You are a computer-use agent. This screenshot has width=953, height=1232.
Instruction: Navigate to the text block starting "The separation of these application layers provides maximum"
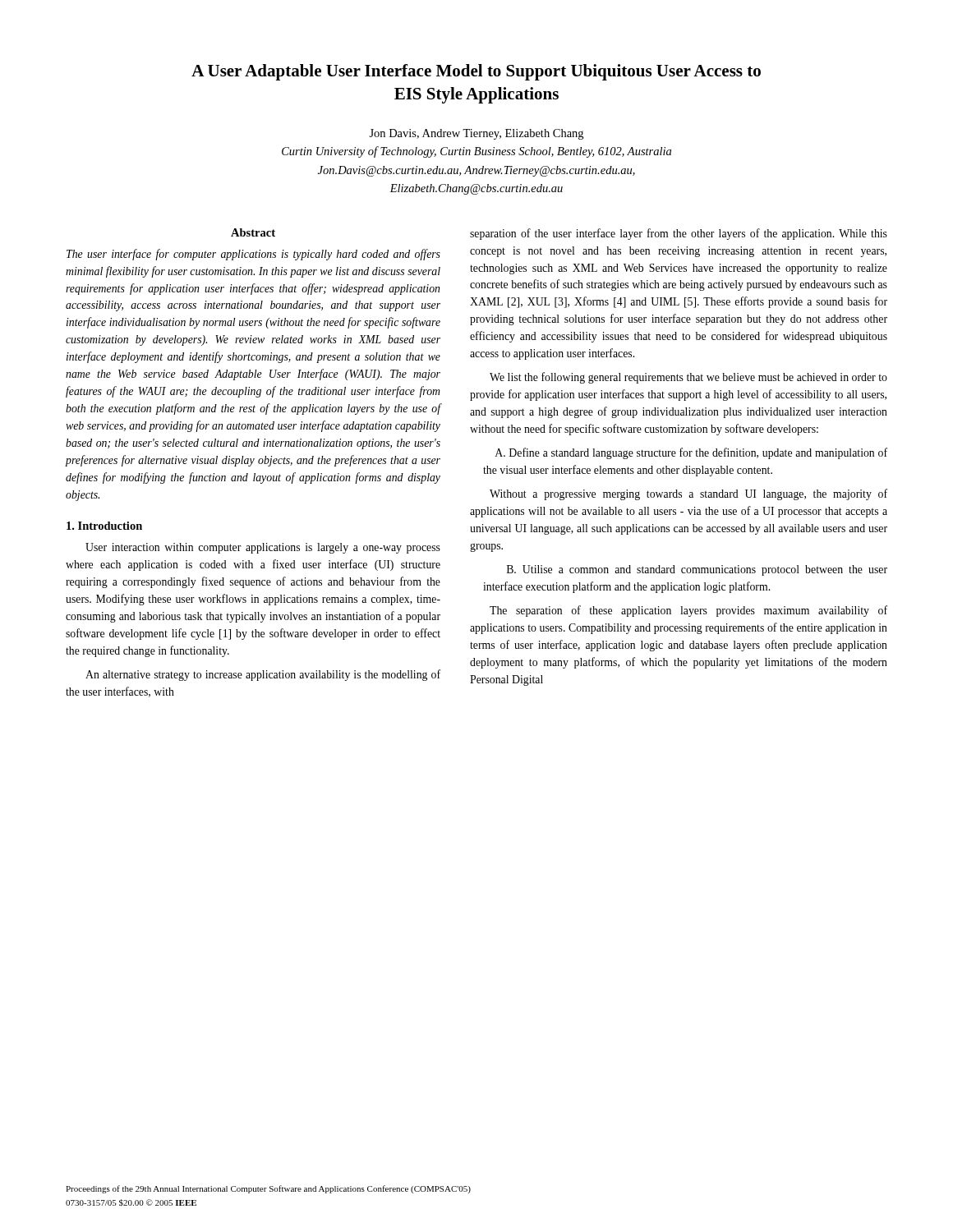[679, 645]
